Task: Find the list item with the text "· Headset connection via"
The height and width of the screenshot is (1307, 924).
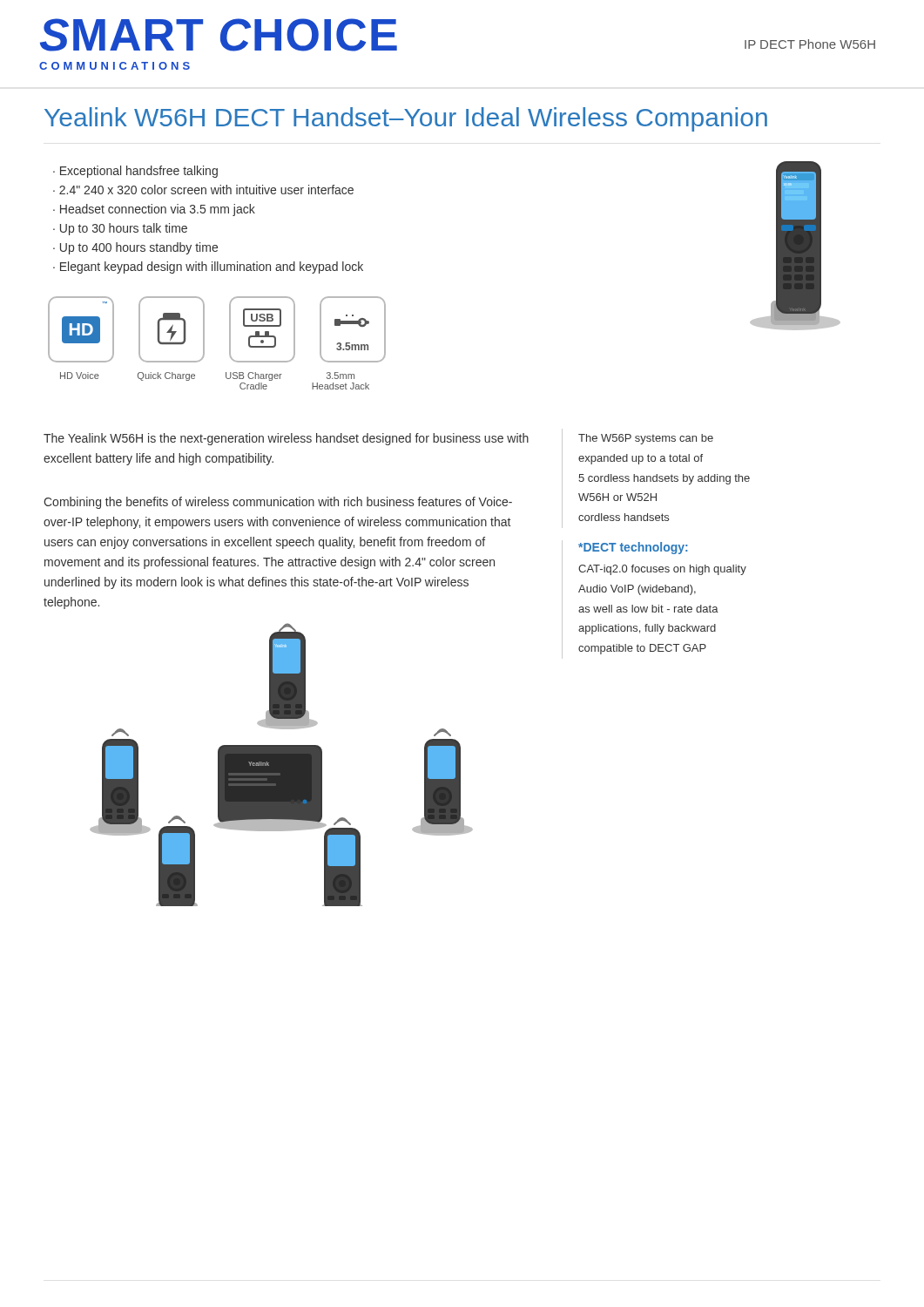Action: [x=154, y=209]
